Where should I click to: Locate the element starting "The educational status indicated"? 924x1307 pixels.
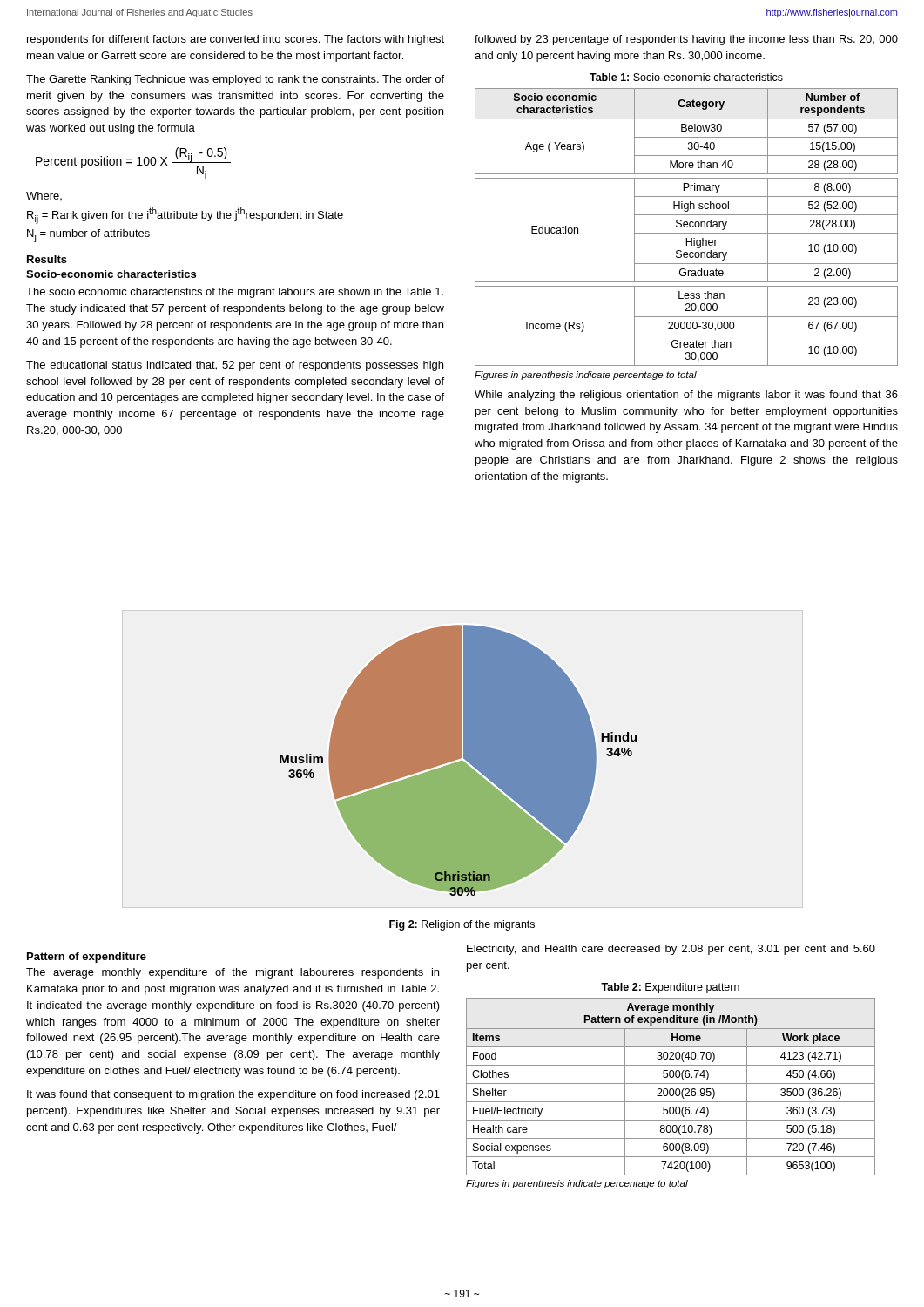[235, 397]
